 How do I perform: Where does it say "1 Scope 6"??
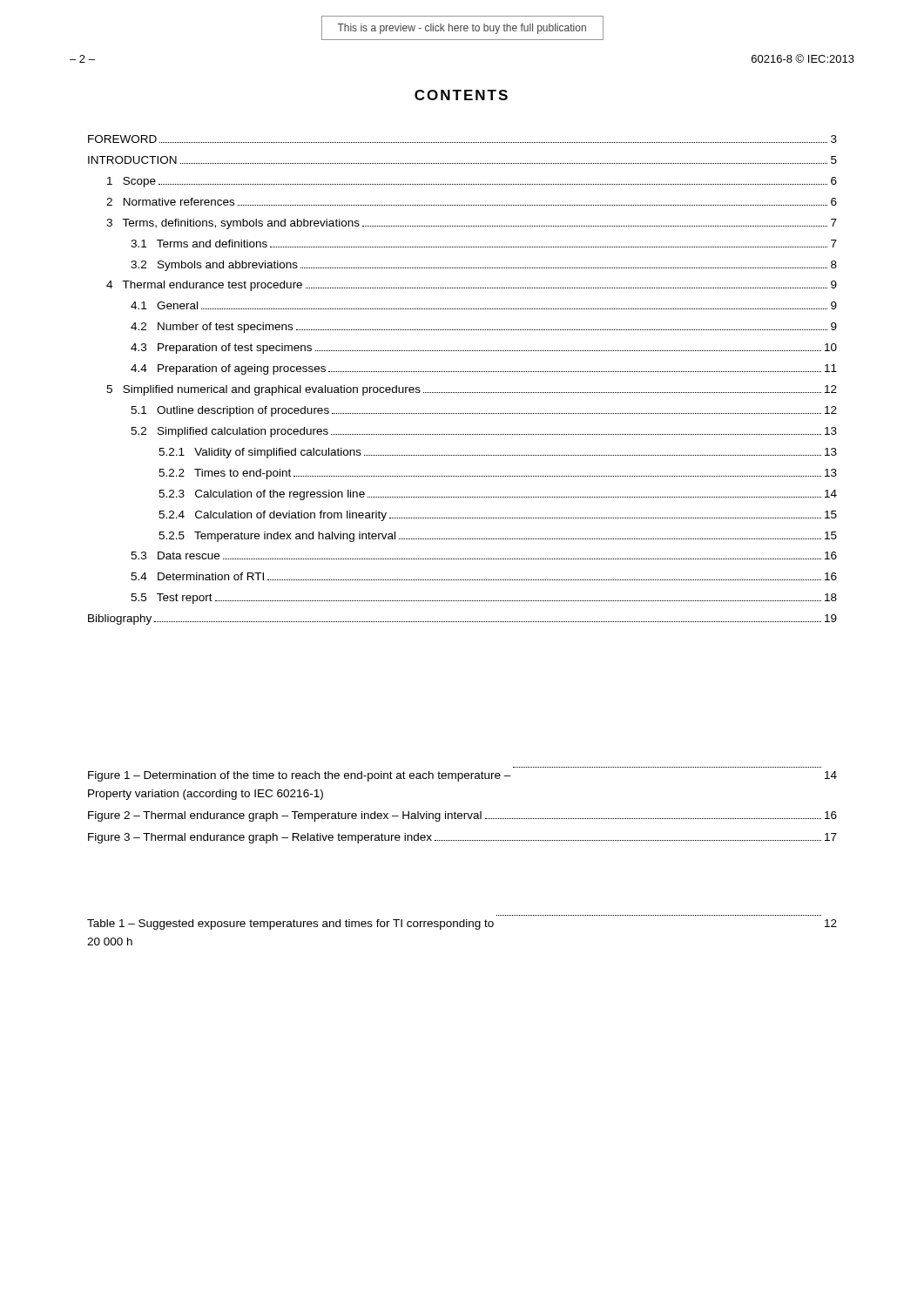(x=462, y=181)
